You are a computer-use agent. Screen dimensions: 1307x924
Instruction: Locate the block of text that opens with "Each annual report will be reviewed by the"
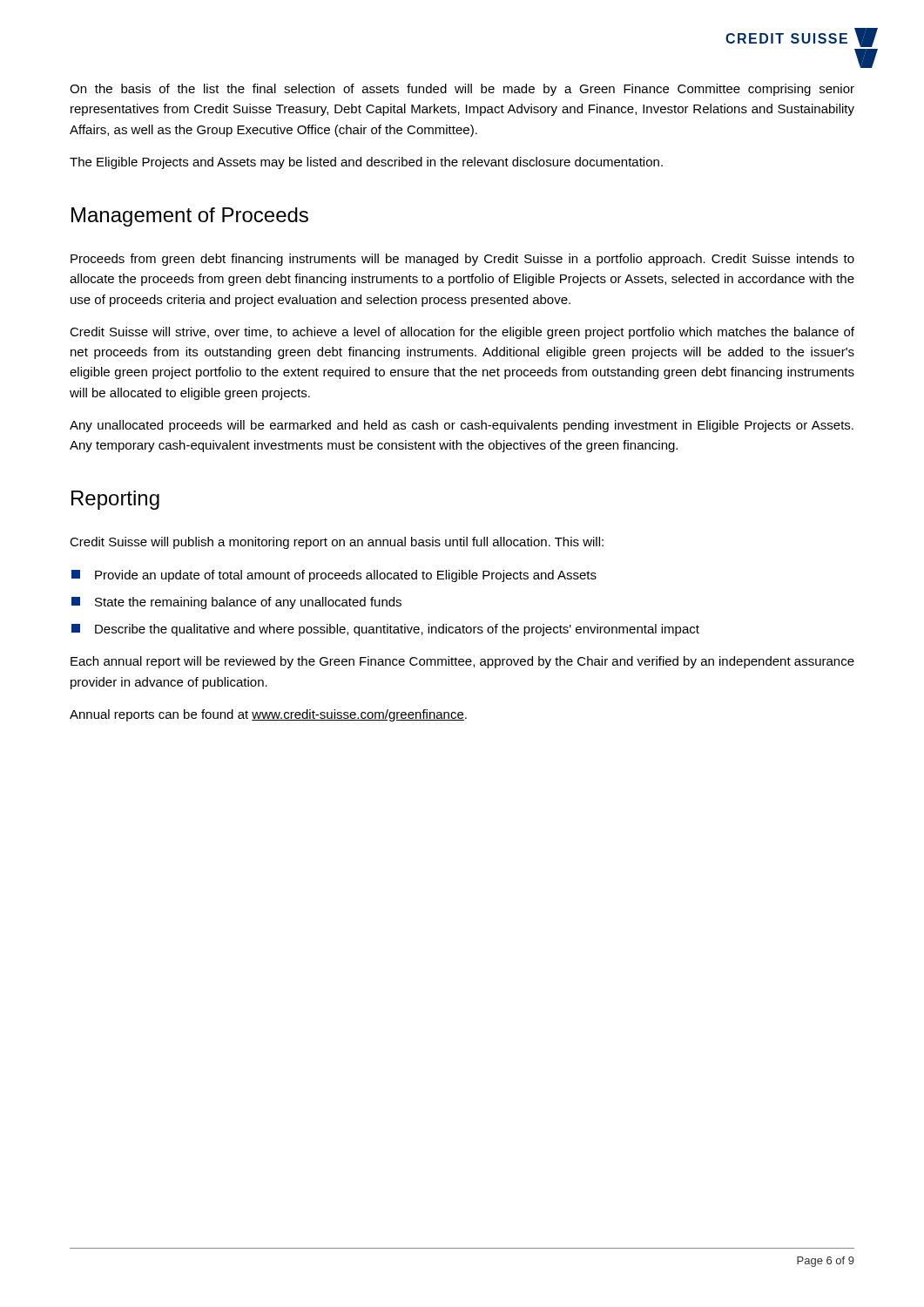pos(462,671)
